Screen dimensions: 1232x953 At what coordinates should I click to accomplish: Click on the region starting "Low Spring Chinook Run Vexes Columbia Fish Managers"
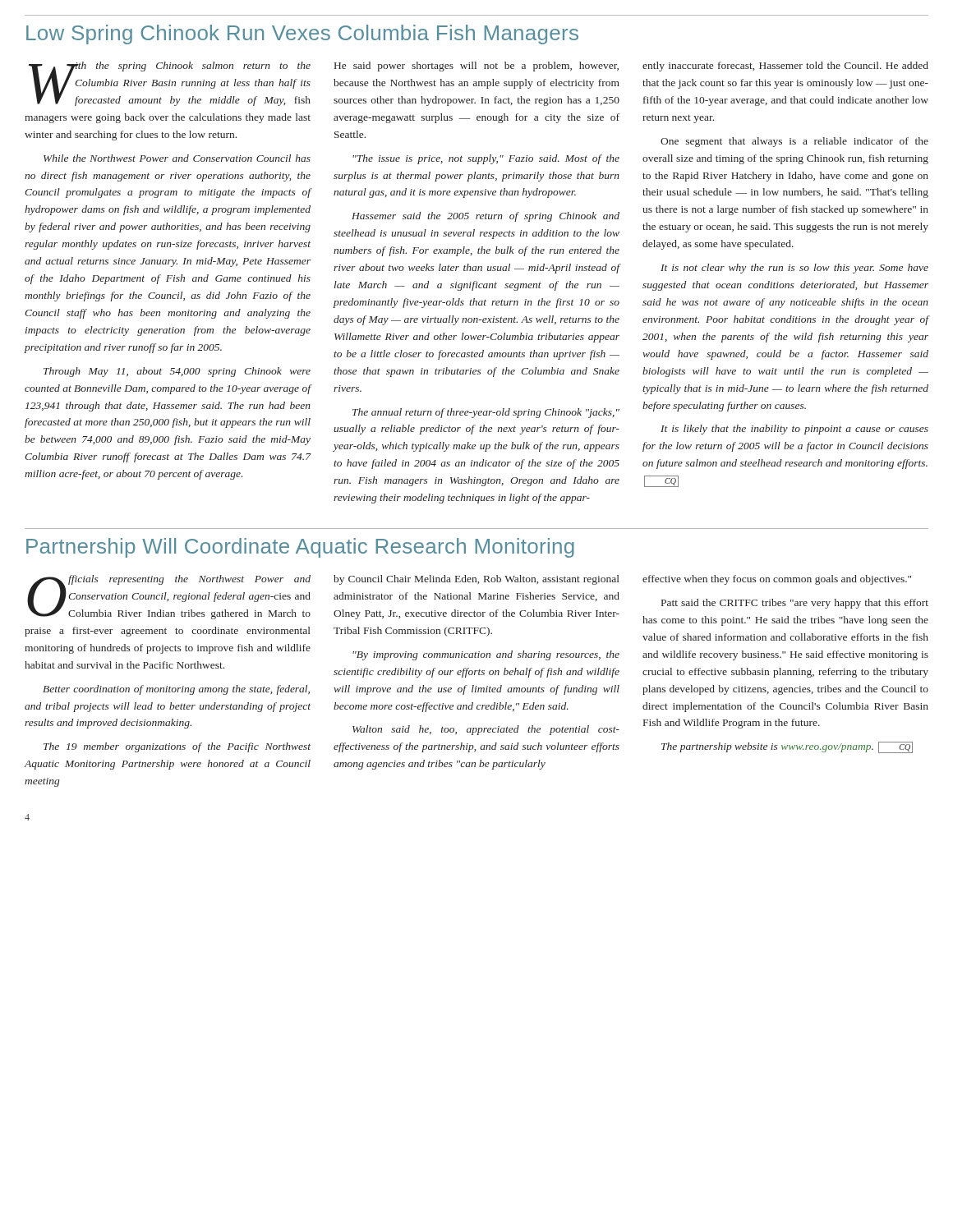[476, 33]
